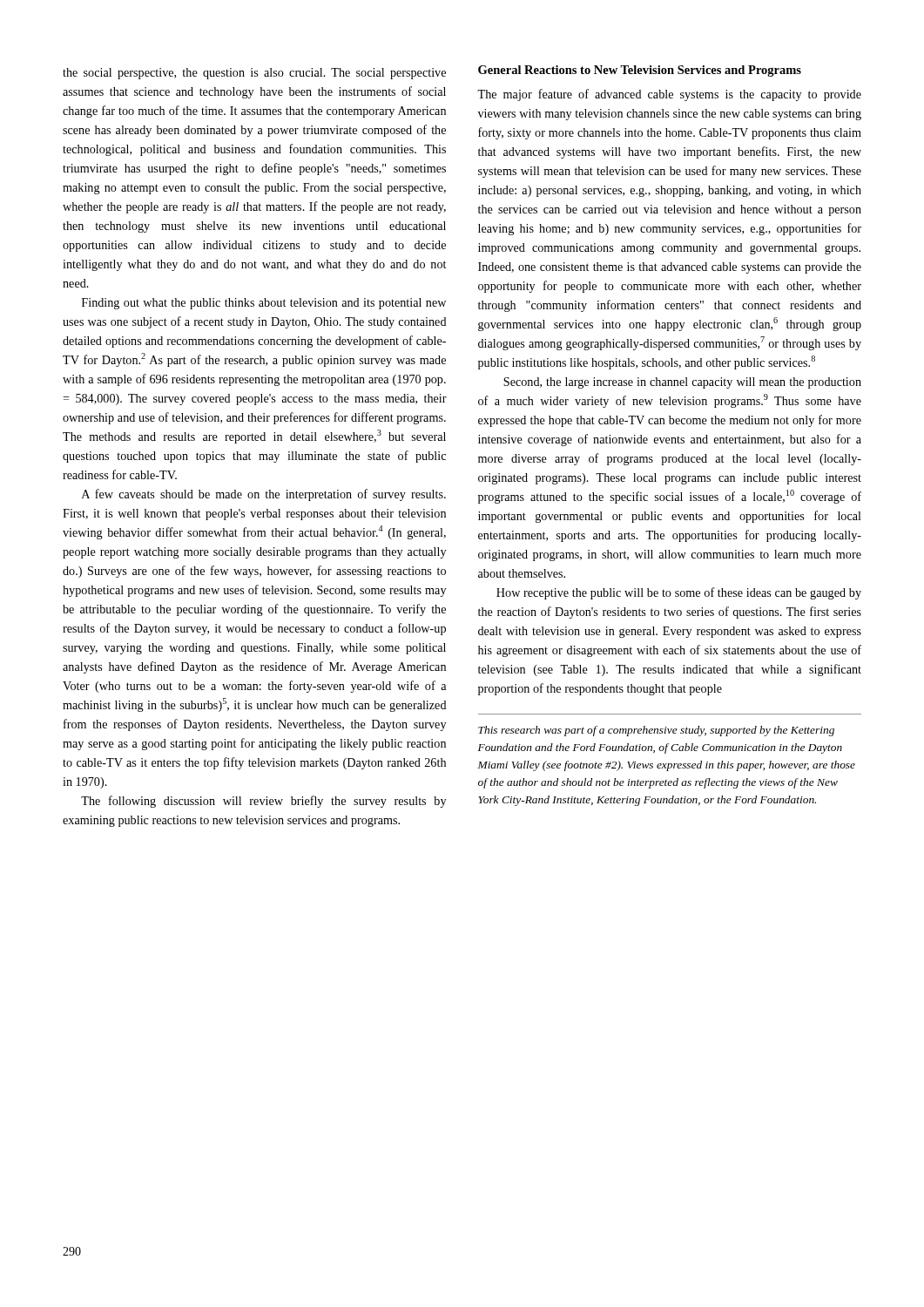Find the block on this page that starts "The major feature of advanced"
This screenshot has width=924, height=1307.
669,391
